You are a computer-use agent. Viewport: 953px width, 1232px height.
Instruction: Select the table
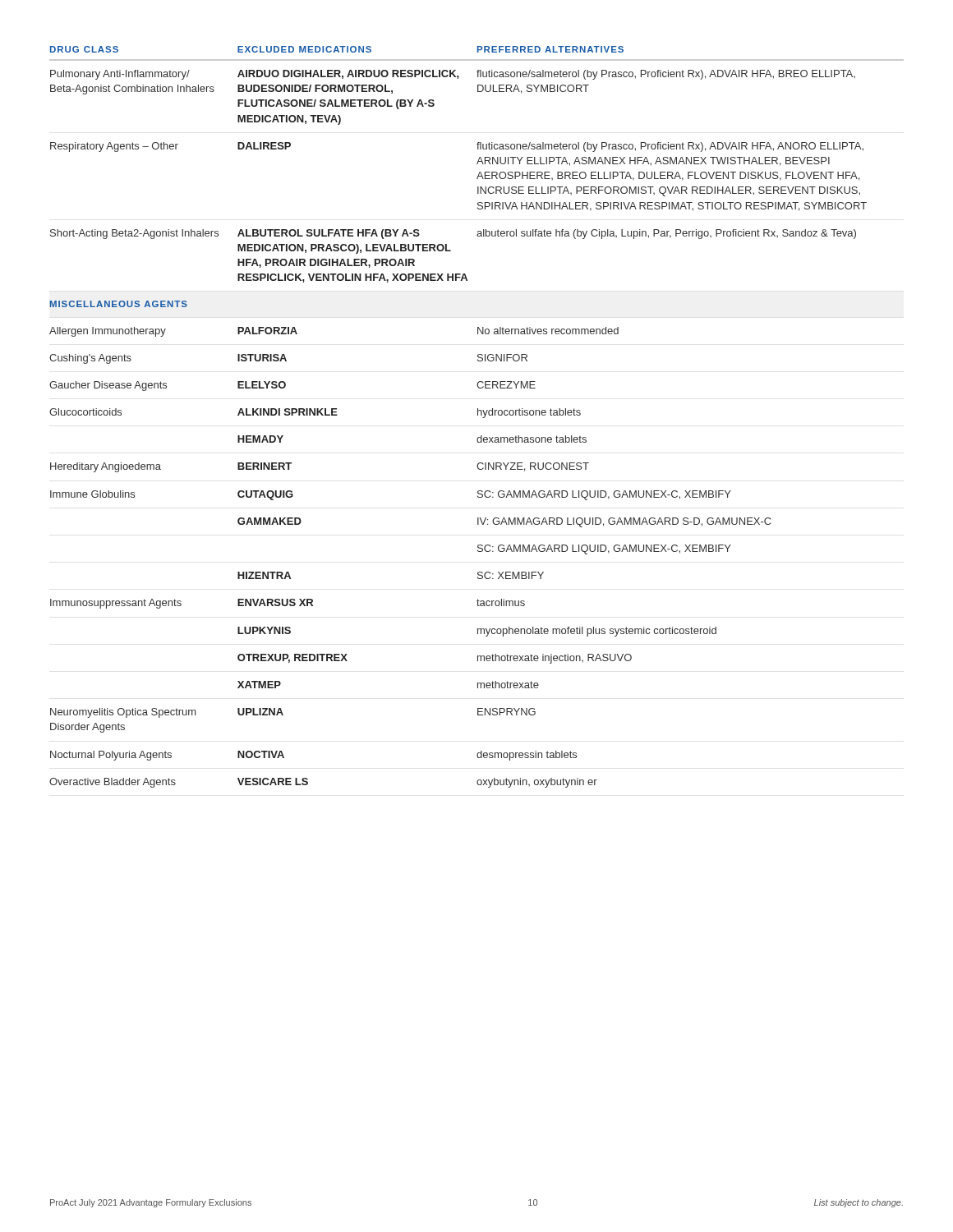(x=476, y=418)
